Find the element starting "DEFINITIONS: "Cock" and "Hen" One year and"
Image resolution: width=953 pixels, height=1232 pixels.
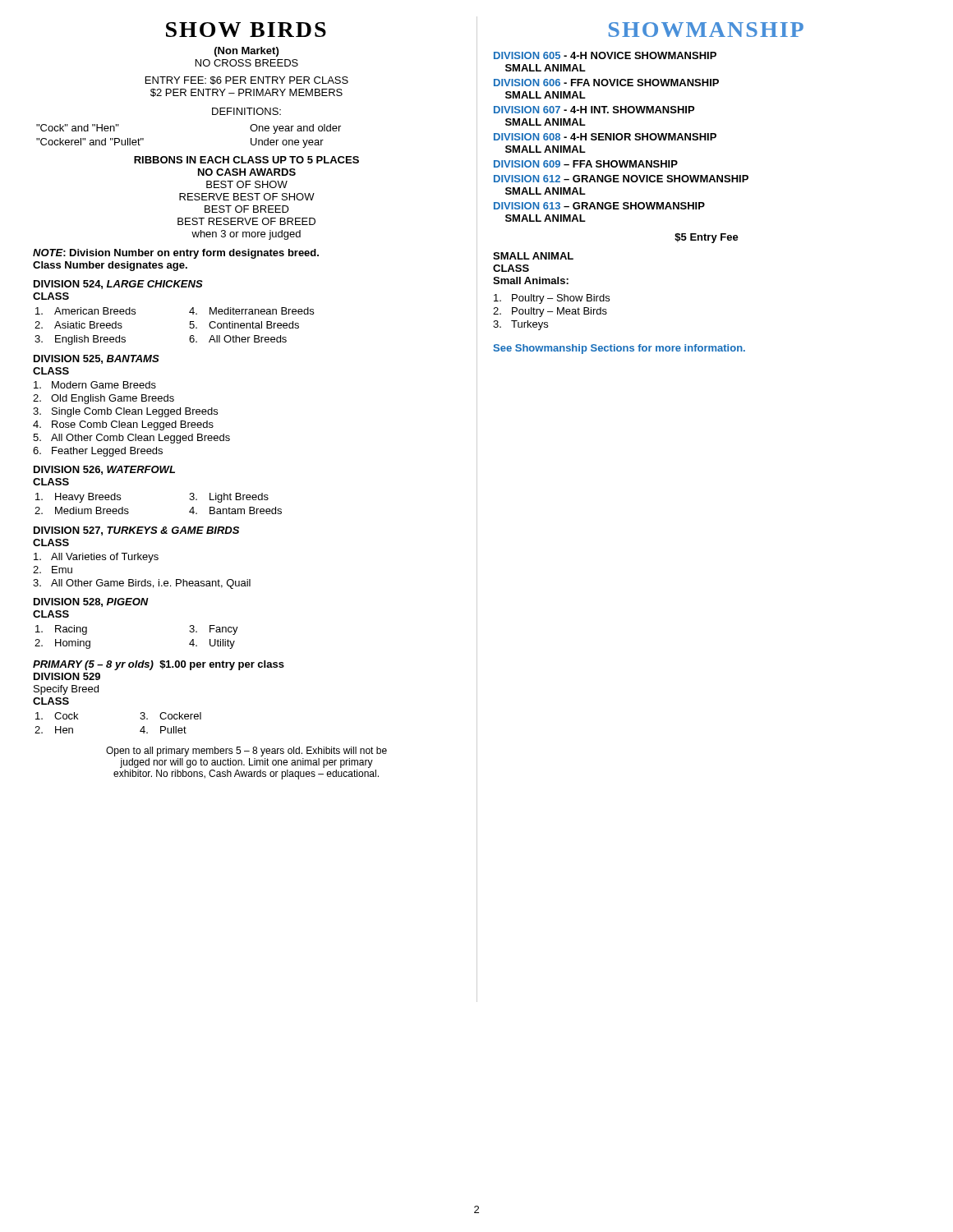tap(246, 127)
